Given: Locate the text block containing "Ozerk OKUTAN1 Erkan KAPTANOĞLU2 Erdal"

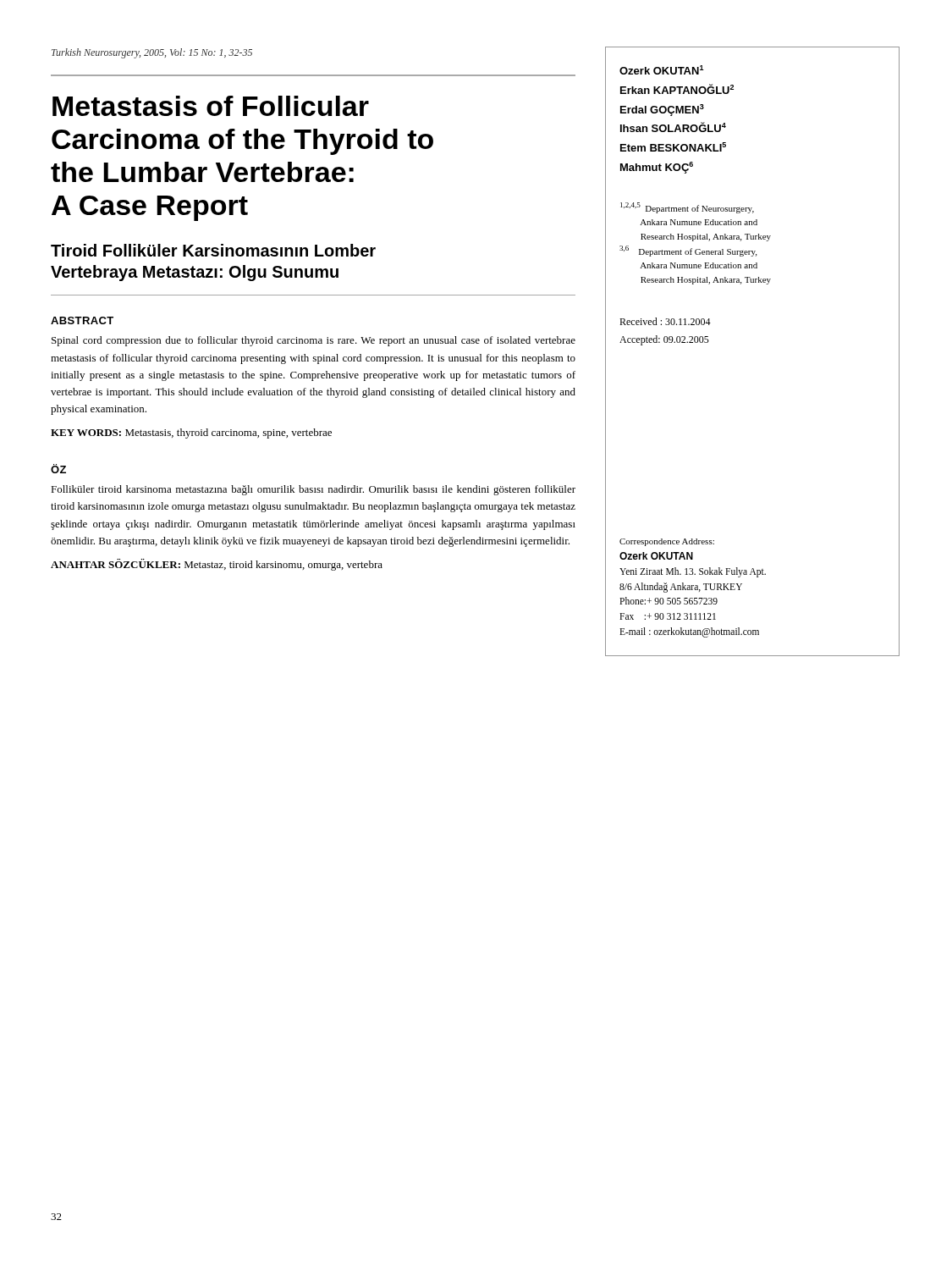Looking at the screenshot, I should pos(662,70).
